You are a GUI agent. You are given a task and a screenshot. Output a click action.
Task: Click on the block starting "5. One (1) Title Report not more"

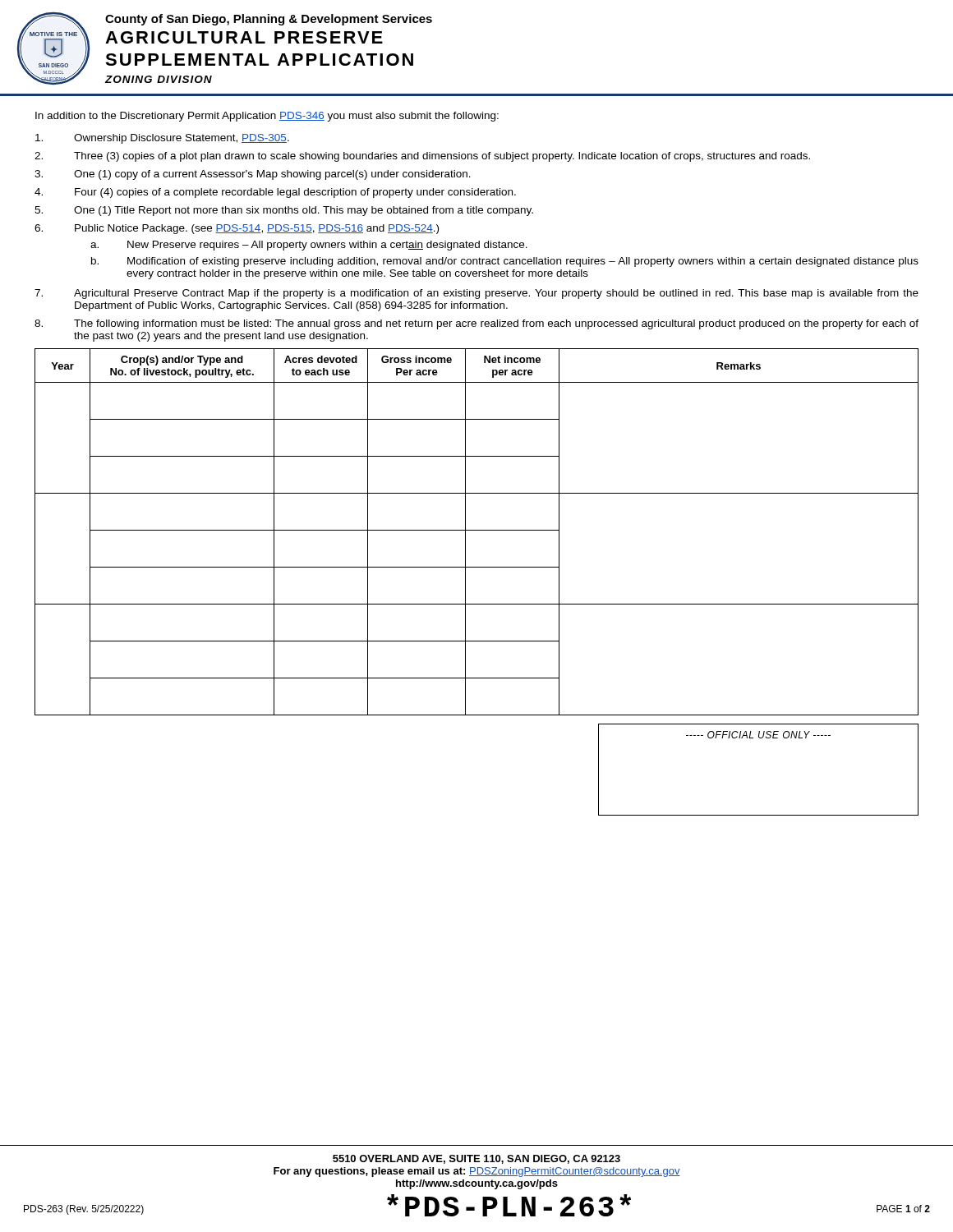point(476,210)
